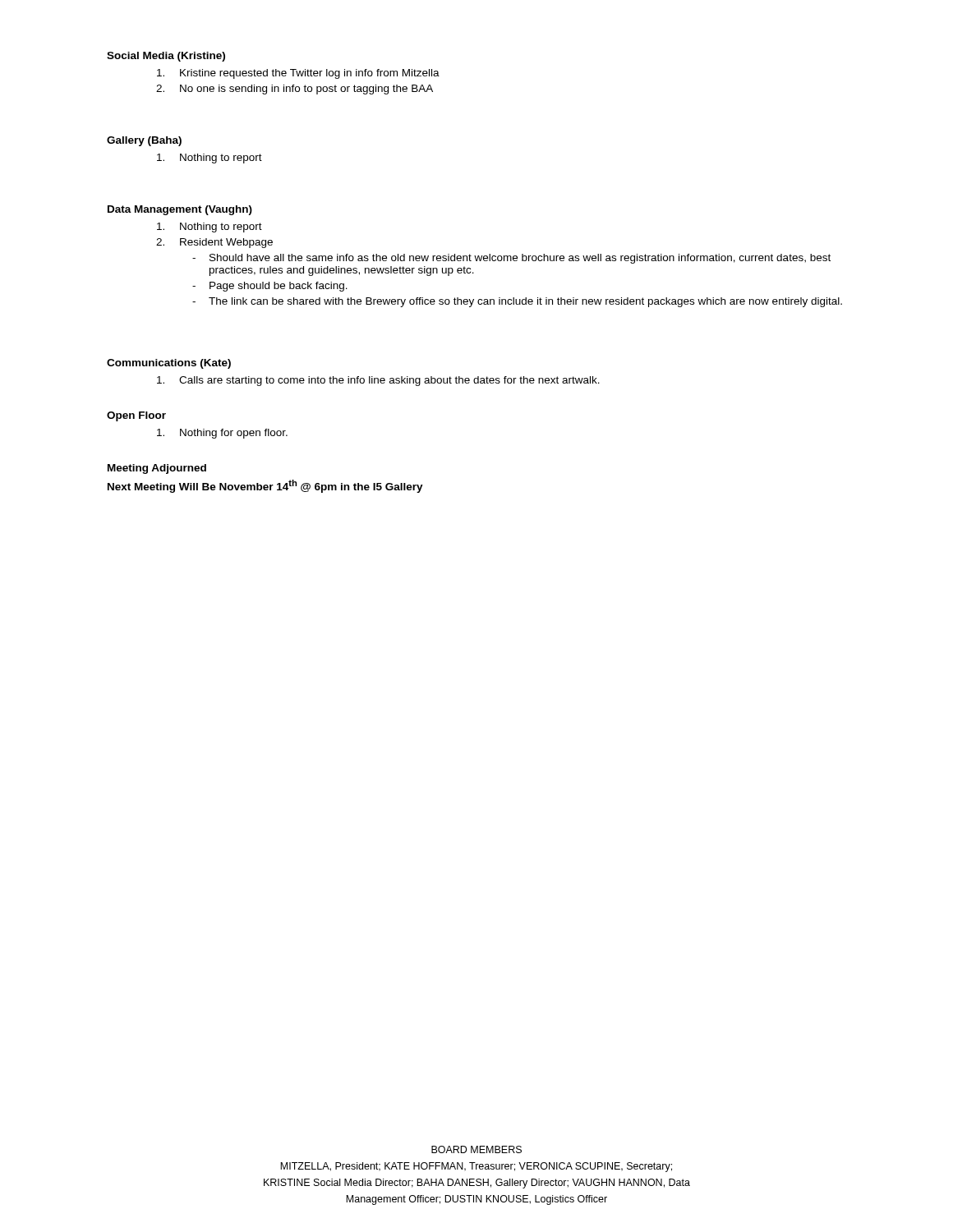This screenshot has height=1232, width=953.
Task: Navigate to the block starting "Social Media (Kristine)"
Action: 166,55
